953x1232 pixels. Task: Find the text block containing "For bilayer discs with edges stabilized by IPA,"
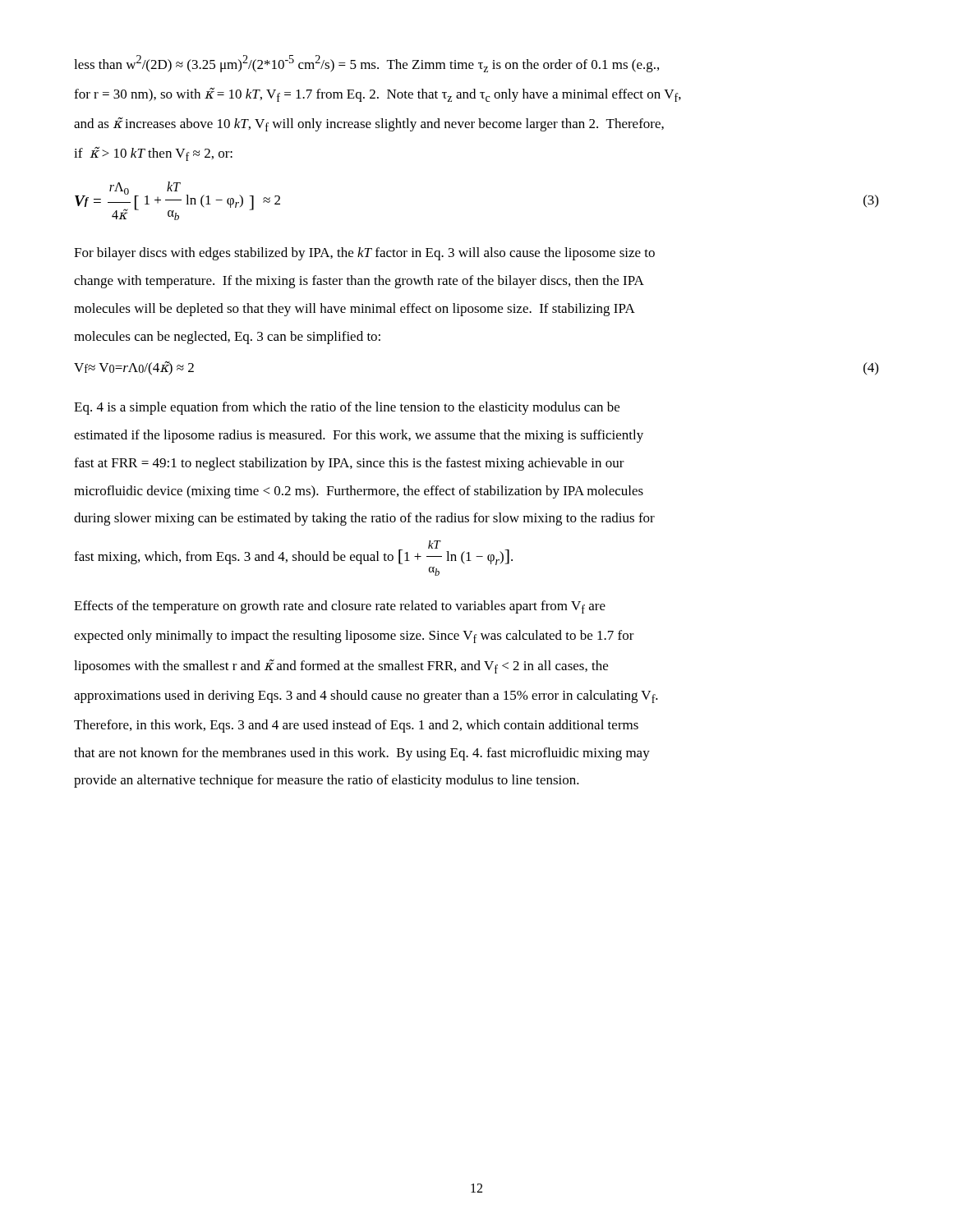[365, 253]
